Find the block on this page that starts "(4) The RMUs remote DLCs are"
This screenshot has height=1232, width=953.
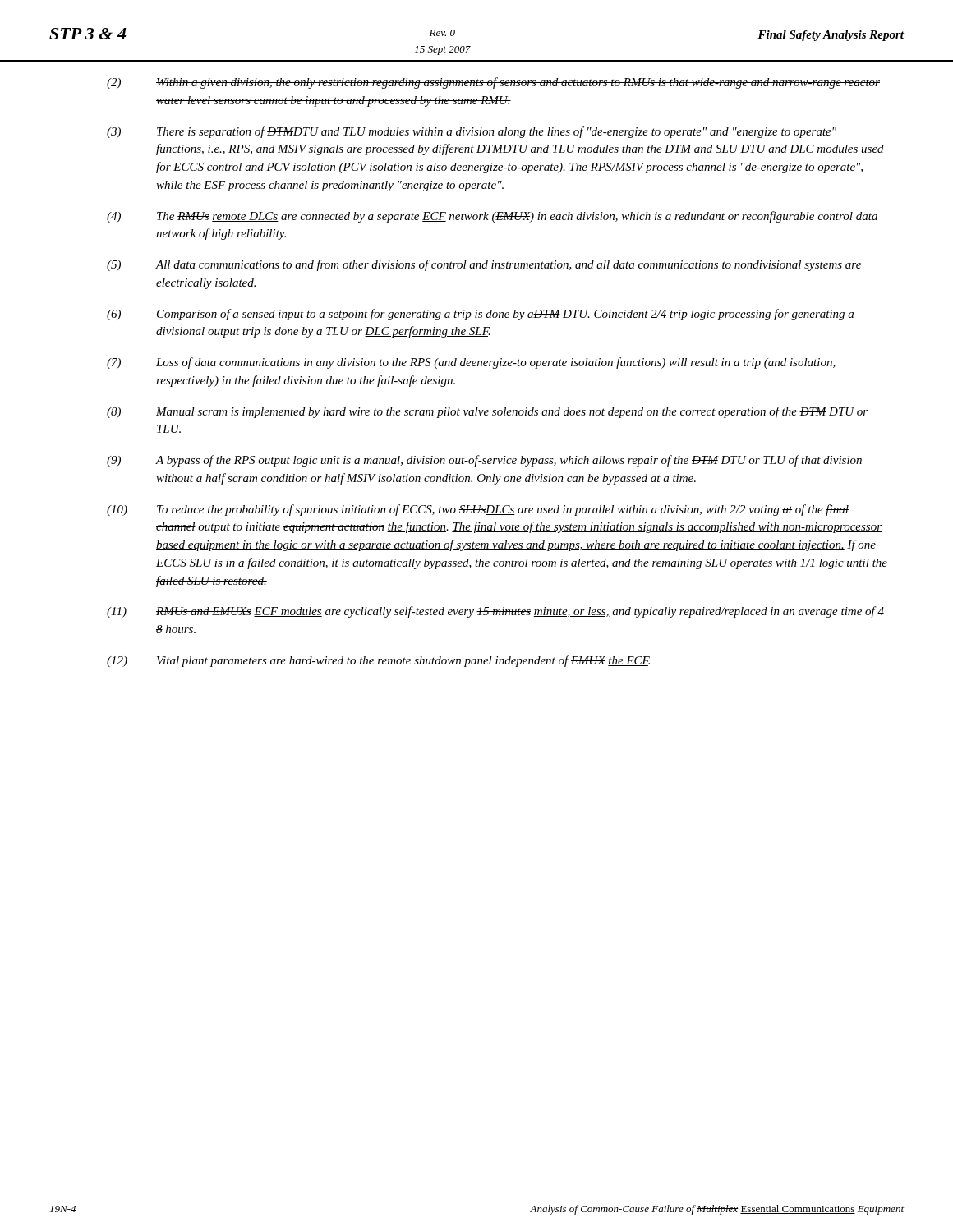click(x=497, y=225)
